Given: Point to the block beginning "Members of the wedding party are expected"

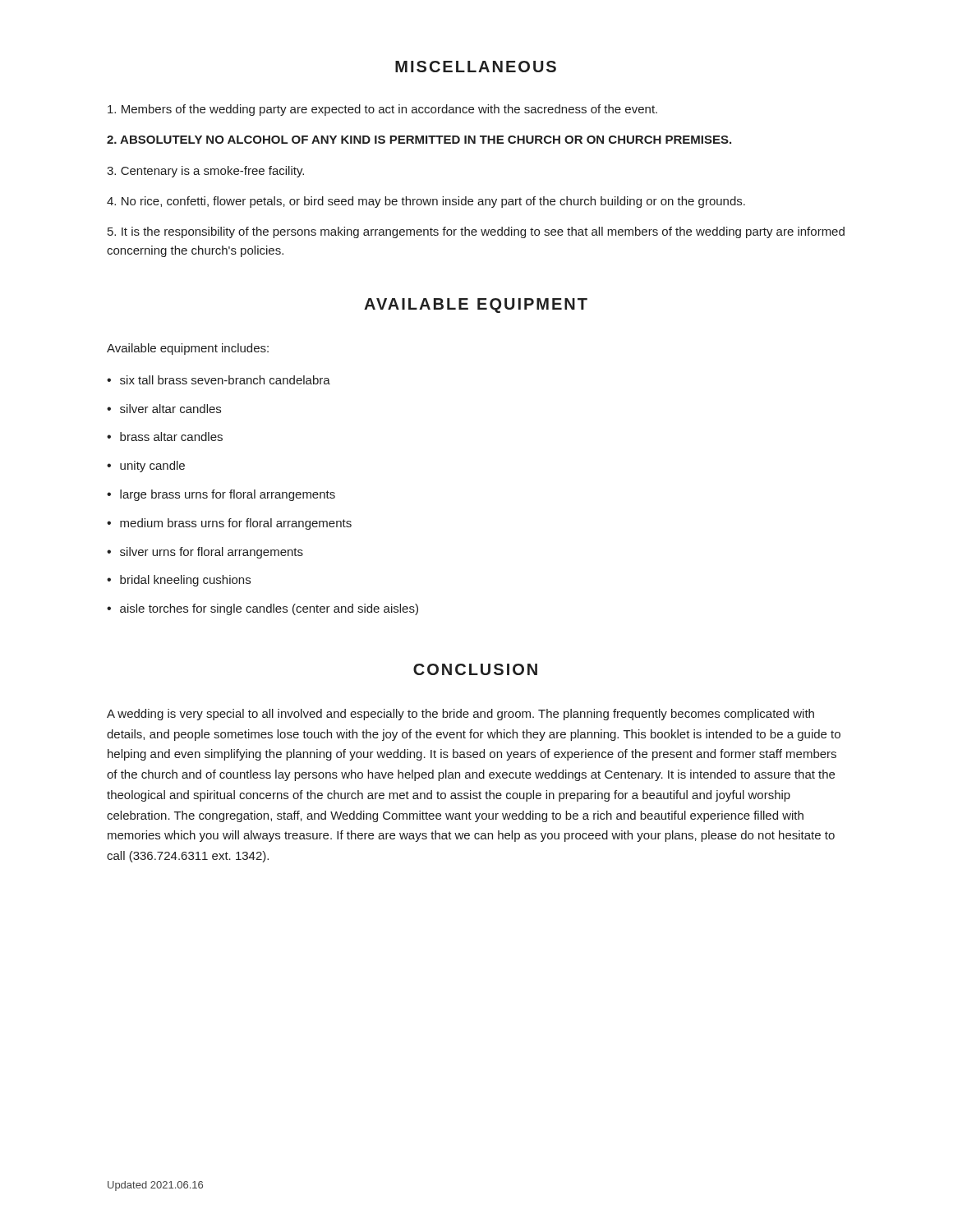Looking at the screenshot, I should point(383,109).
